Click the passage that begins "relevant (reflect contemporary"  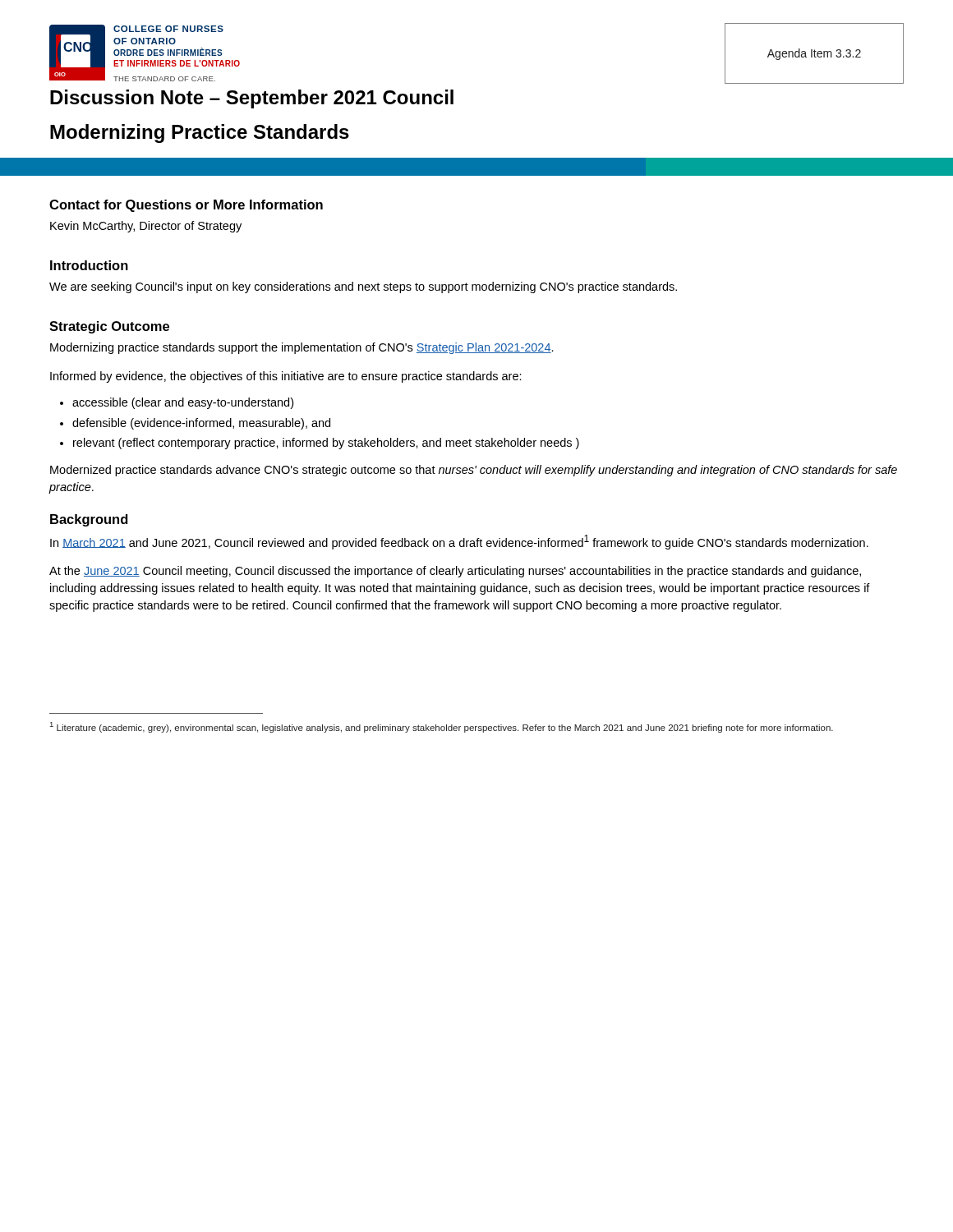click(x=326, y=443)
